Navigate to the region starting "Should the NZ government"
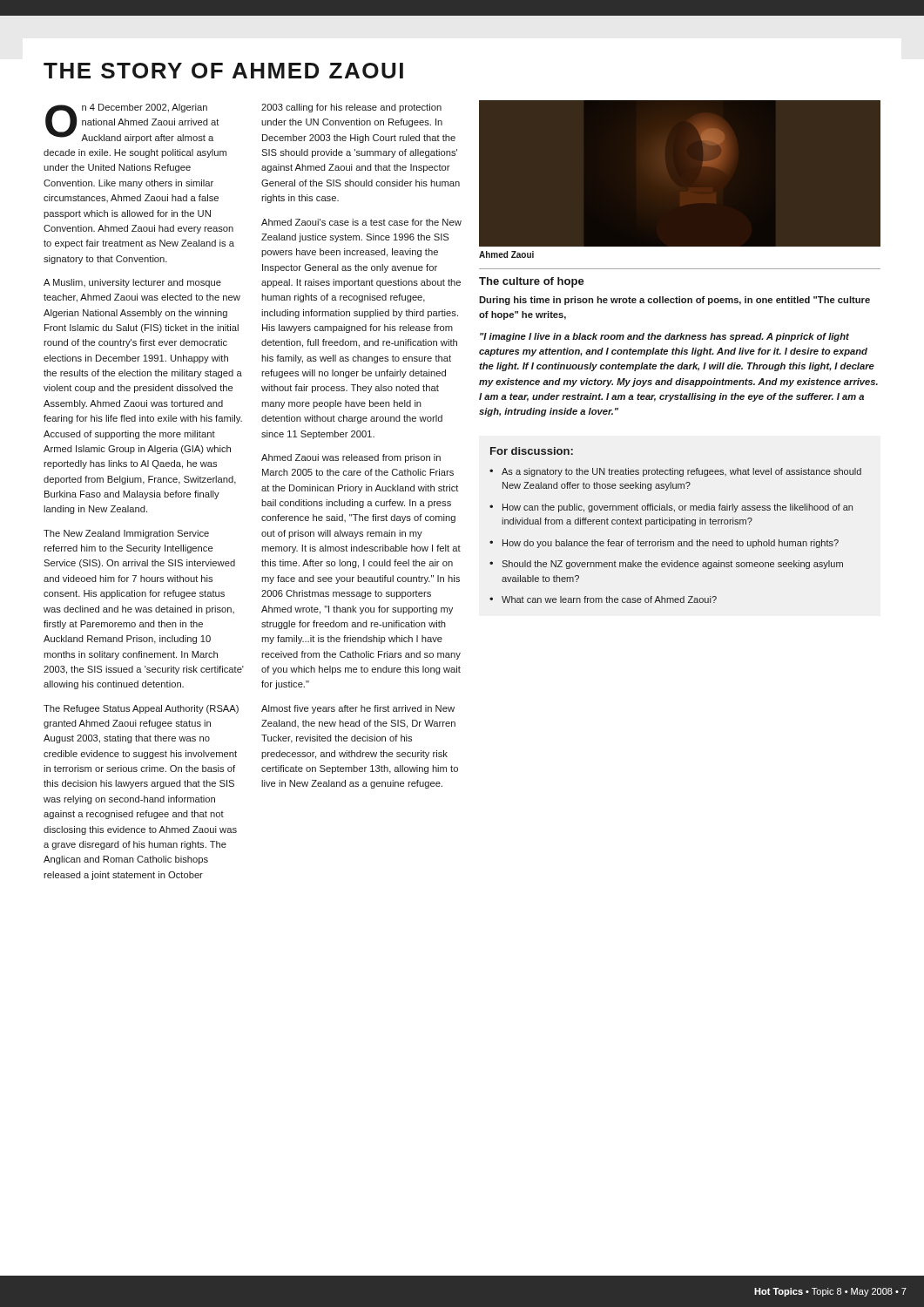This screenshot has height=1307, width=924. pyautogui.click(x=673, y=571)
